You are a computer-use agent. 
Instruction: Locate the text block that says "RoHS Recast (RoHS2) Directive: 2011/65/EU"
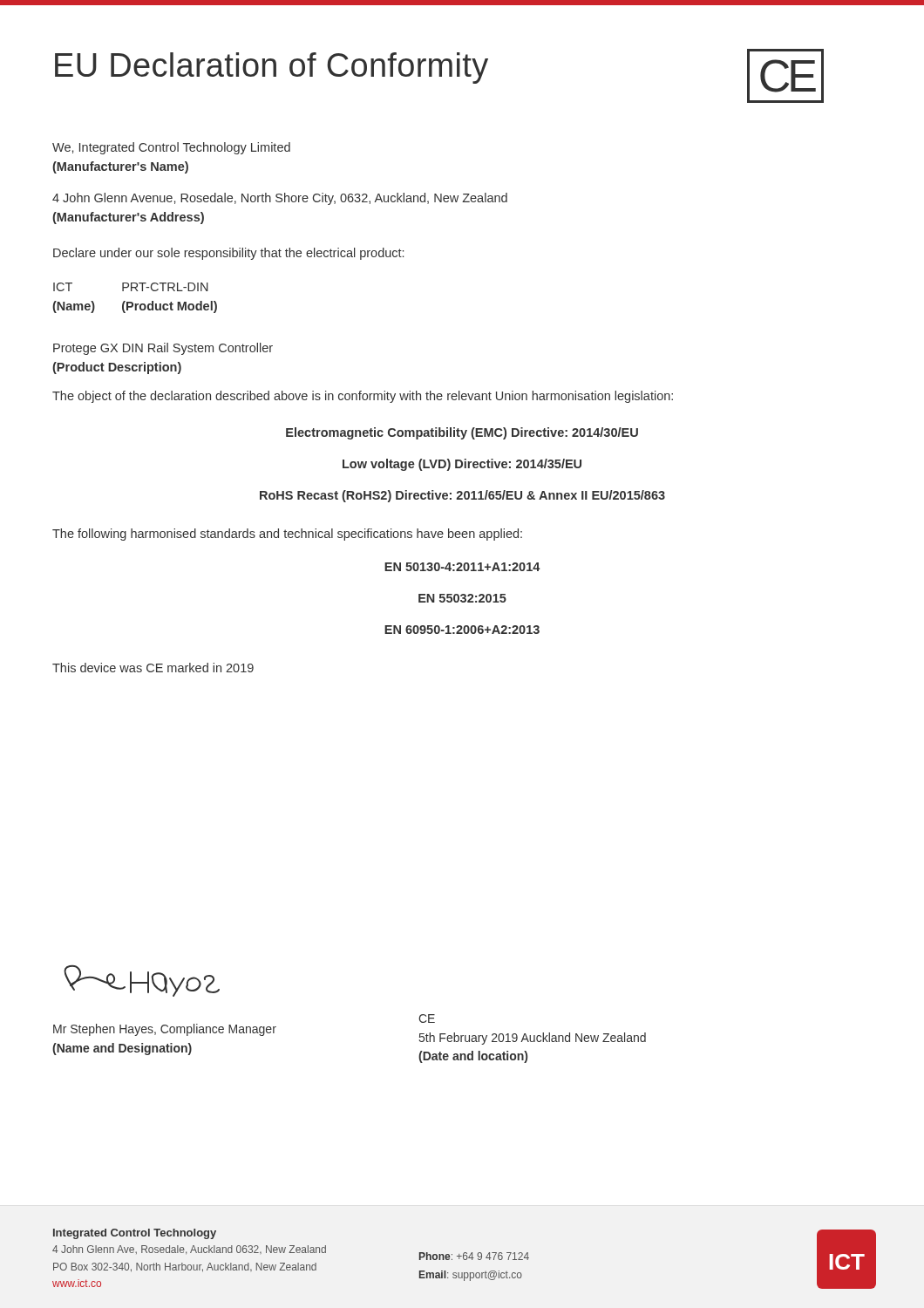462,495
